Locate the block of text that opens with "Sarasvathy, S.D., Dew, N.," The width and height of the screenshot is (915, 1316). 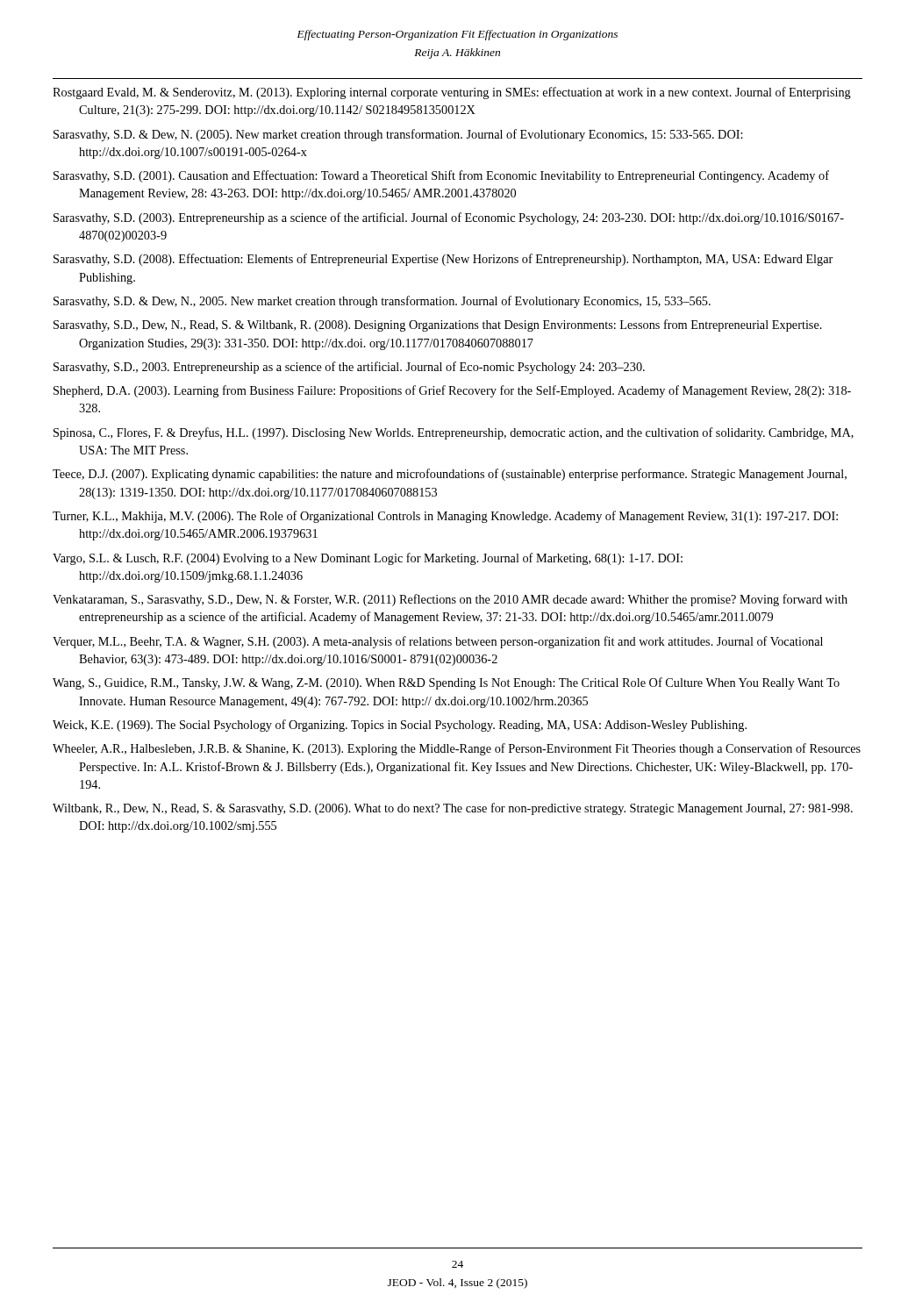click(x=458, y=334)
